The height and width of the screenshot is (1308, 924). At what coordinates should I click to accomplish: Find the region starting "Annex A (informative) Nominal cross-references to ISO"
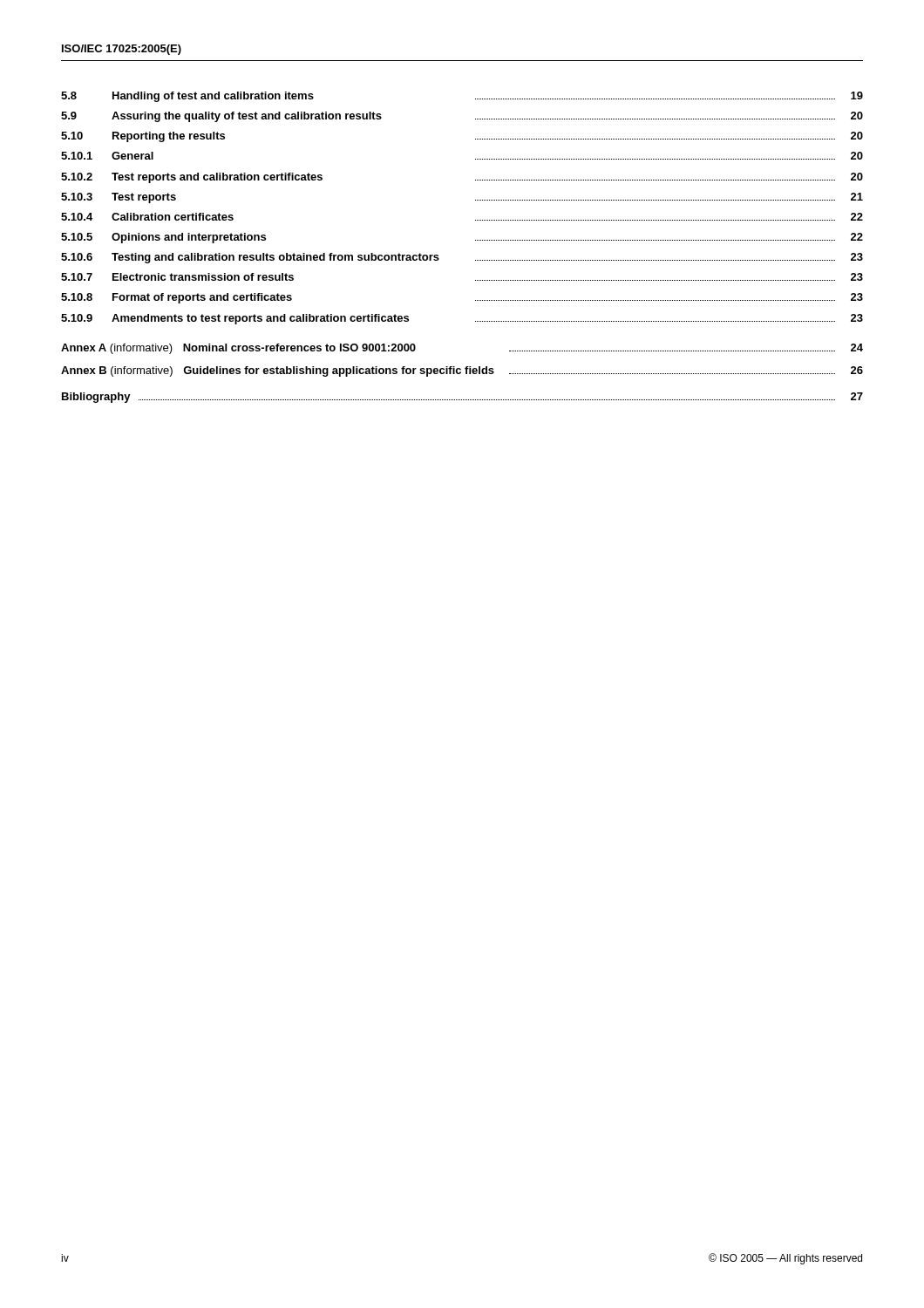coord(247,348)
